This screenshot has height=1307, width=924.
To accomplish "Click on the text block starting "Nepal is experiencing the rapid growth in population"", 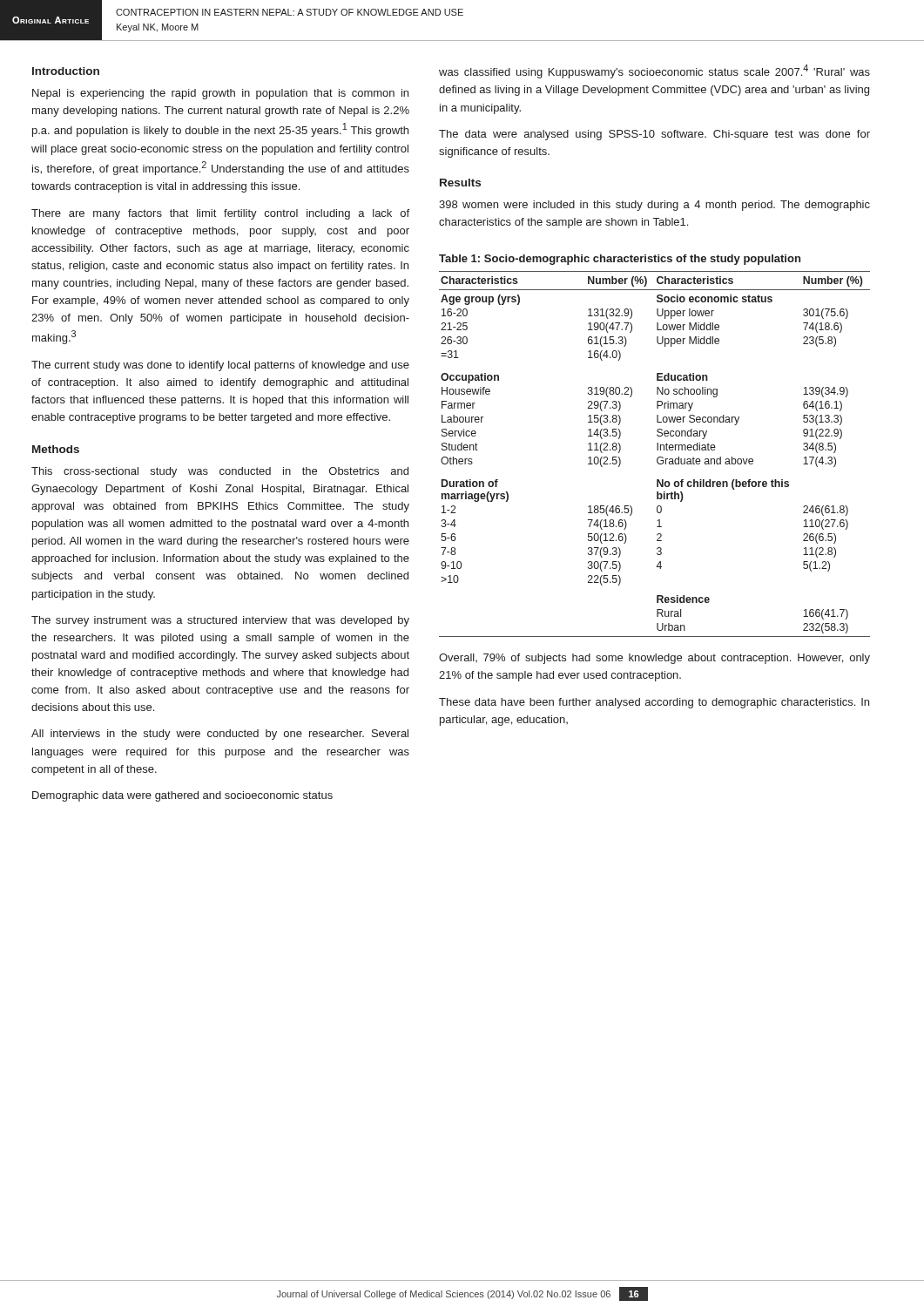I will coord(220,140).
